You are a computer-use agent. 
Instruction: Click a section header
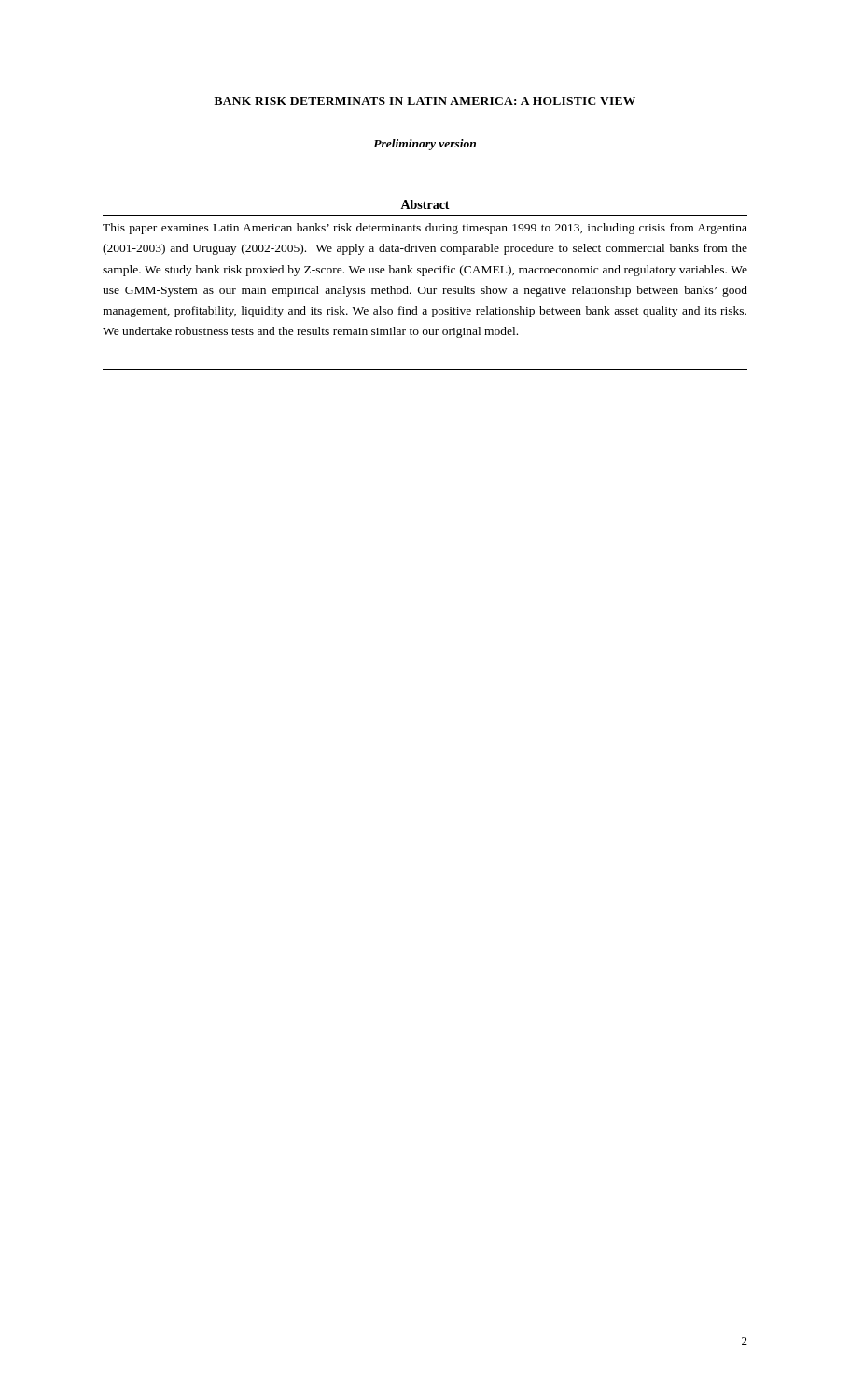tap(425, 205)
